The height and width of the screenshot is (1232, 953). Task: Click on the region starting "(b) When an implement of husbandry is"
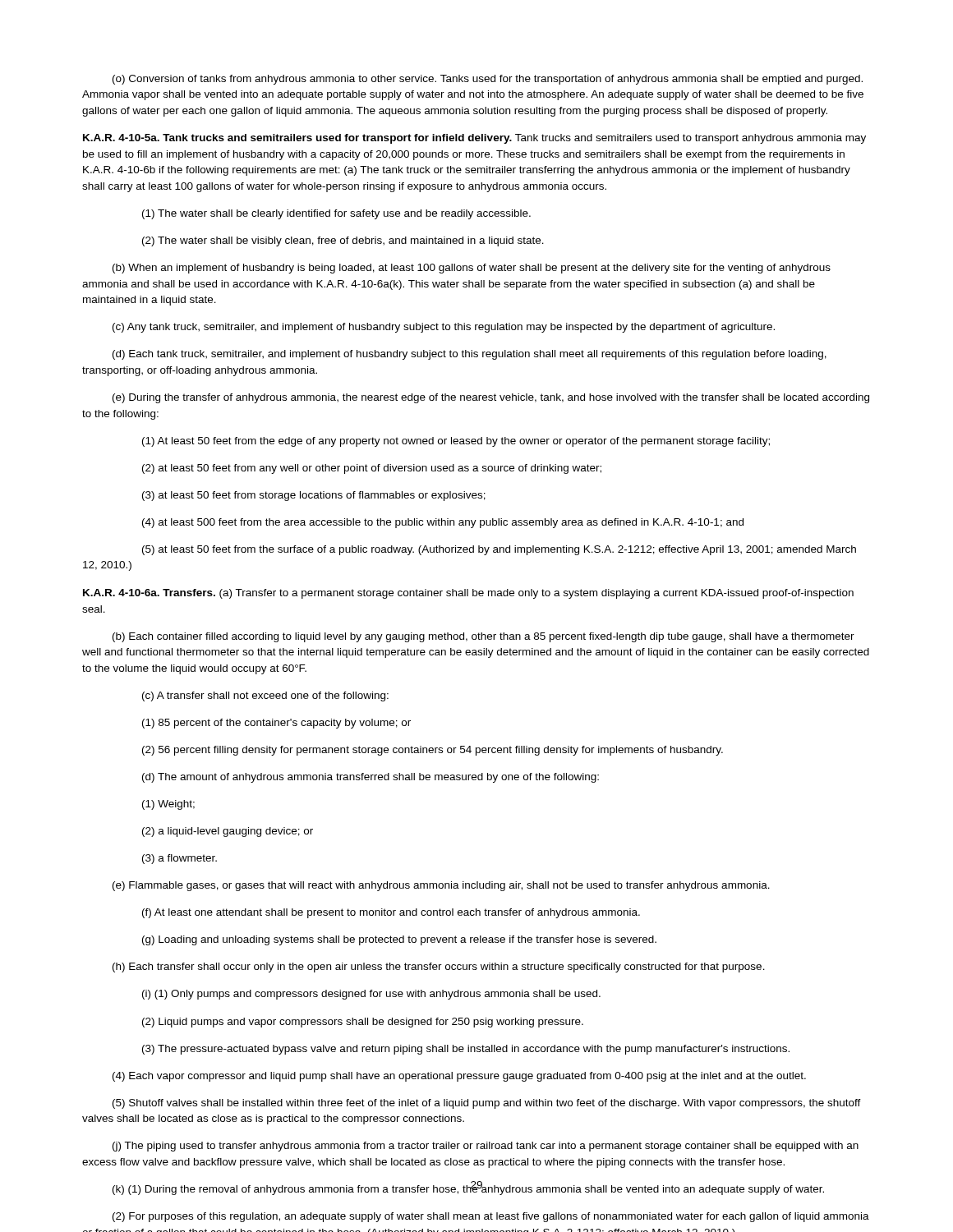click(x=476, y=284)
